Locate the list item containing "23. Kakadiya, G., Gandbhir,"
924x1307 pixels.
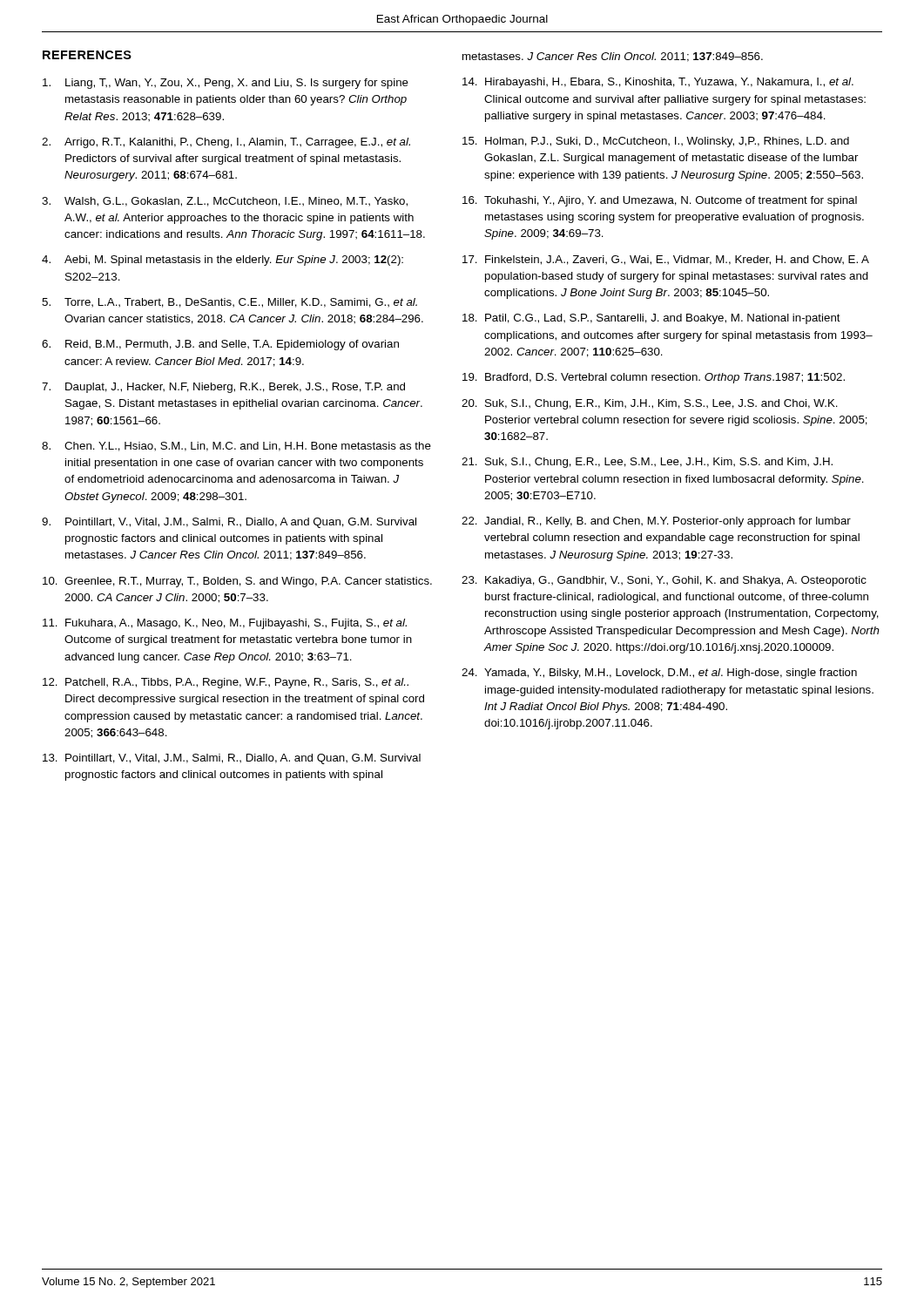point(672,614)
